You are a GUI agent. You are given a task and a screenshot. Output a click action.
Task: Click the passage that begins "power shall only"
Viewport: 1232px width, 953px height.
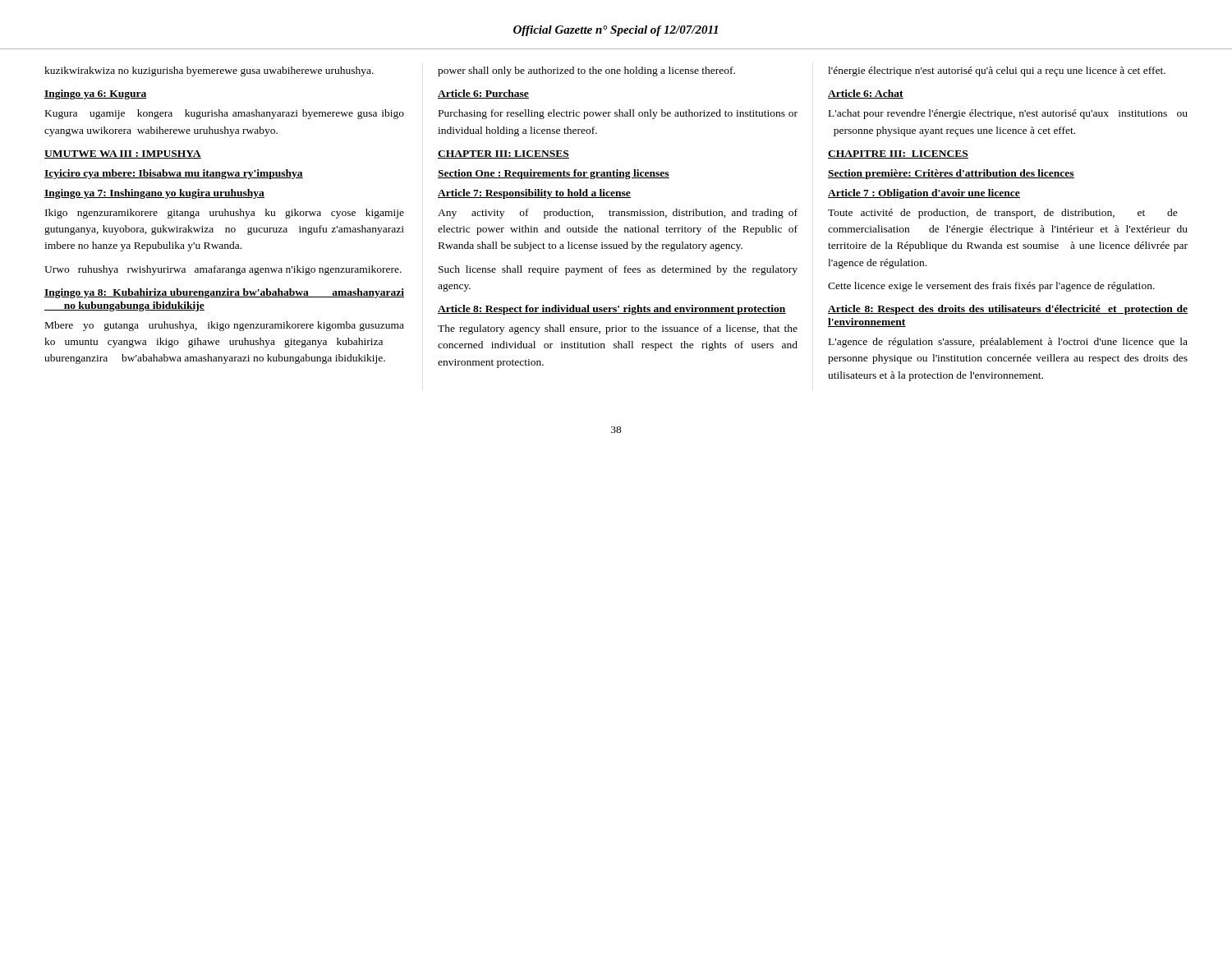[587, 70]
